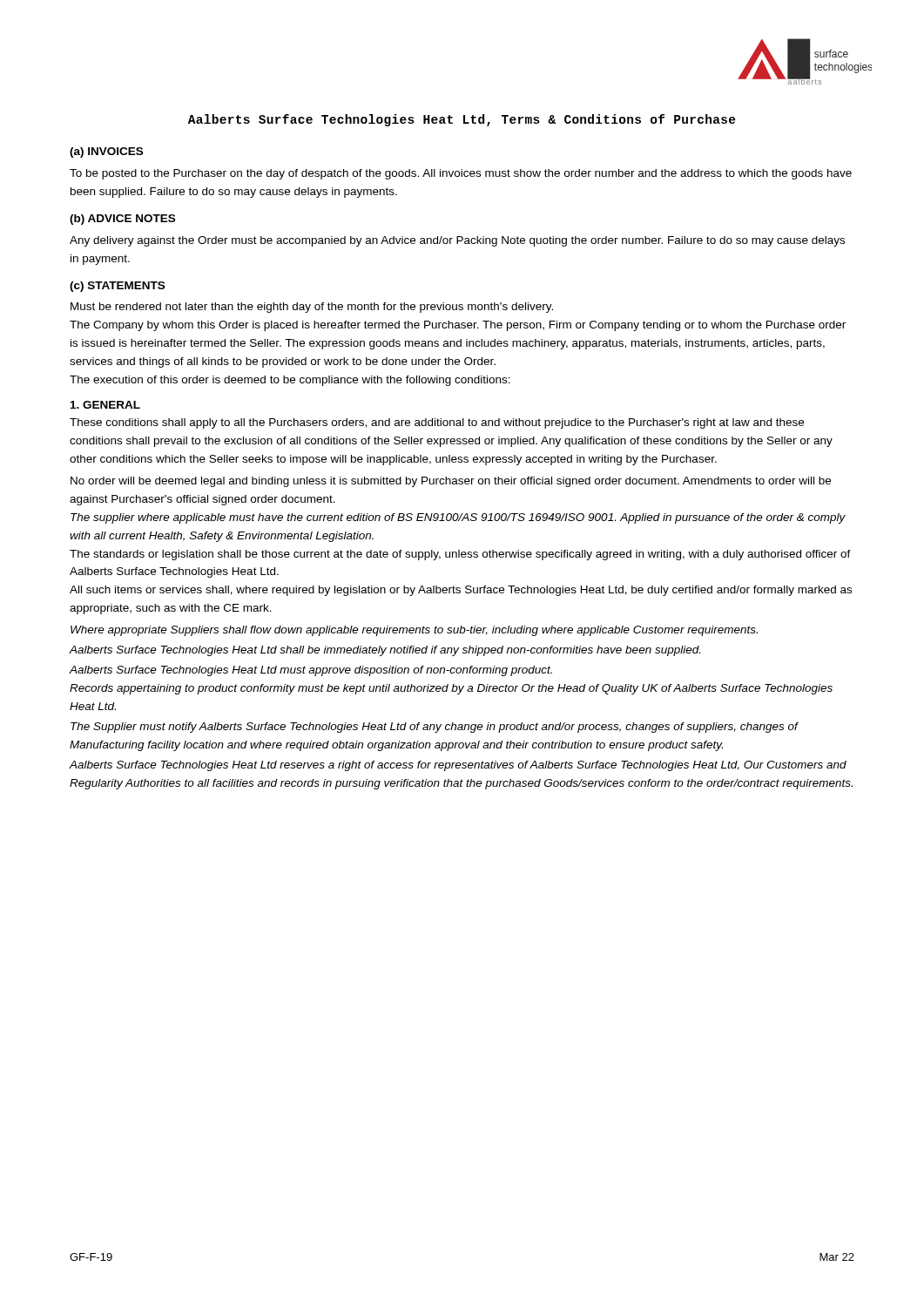The image size is (924, 1307).
Task: Point to the block beginning "The Supplier must"
Action: [x=434, y=735]
